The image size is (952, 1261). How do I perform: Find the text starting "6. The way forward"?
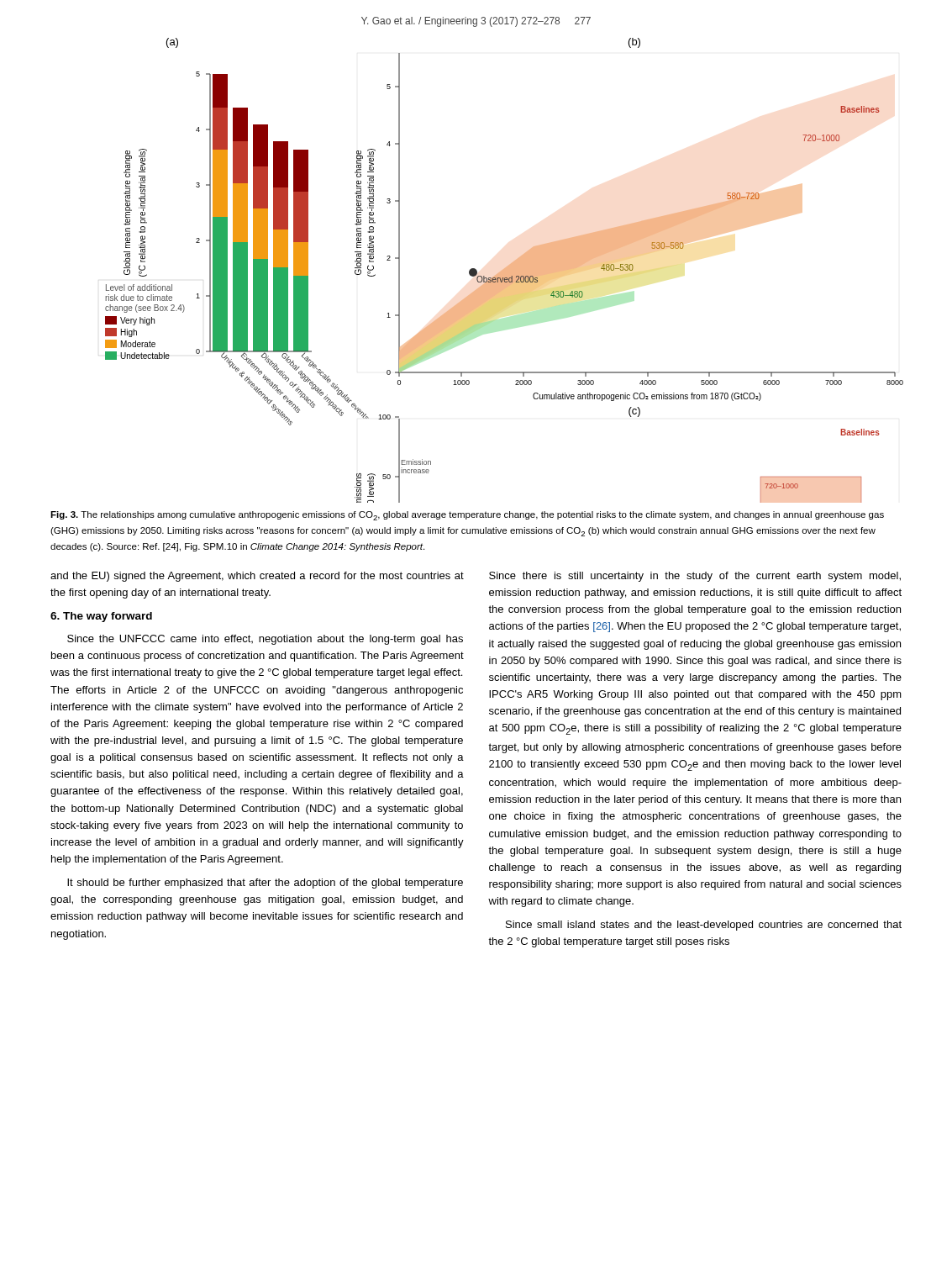pos(101,616)
